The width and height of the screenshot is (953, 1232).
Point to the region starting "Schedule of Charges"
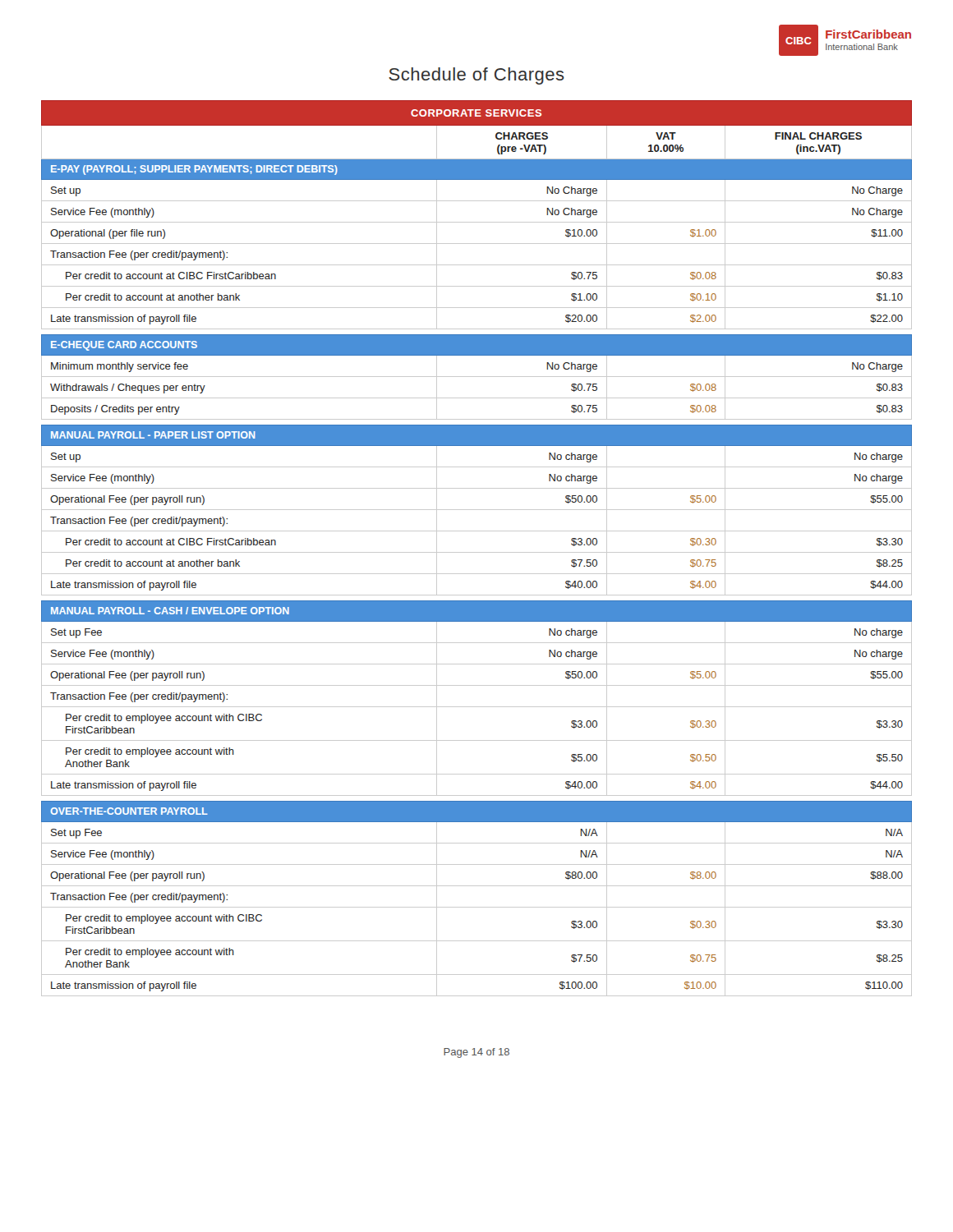click(476, 74)
